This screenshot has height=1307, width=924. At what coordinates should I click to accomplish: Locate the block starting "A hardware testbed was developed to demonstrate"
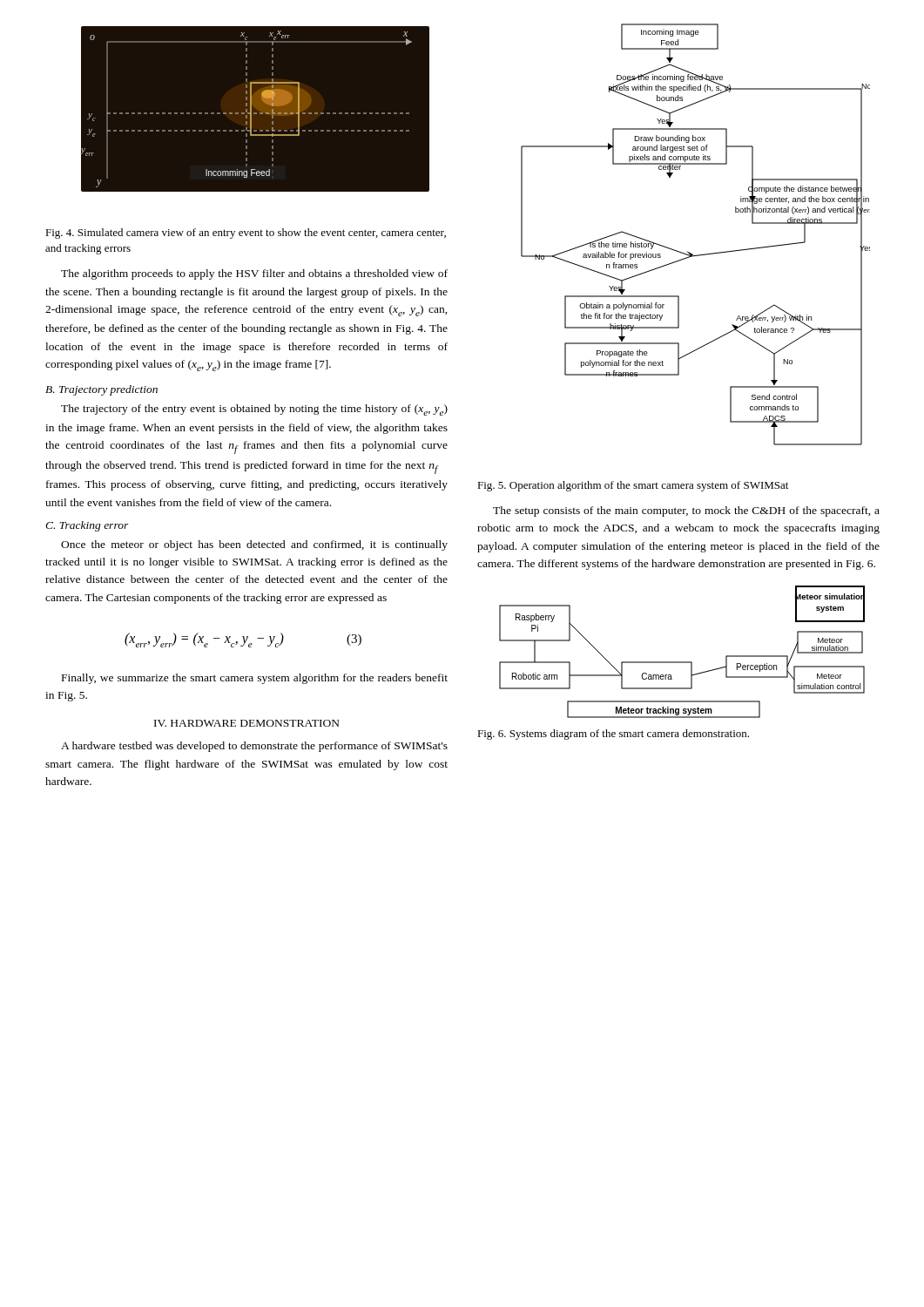[x=246, y=764]
